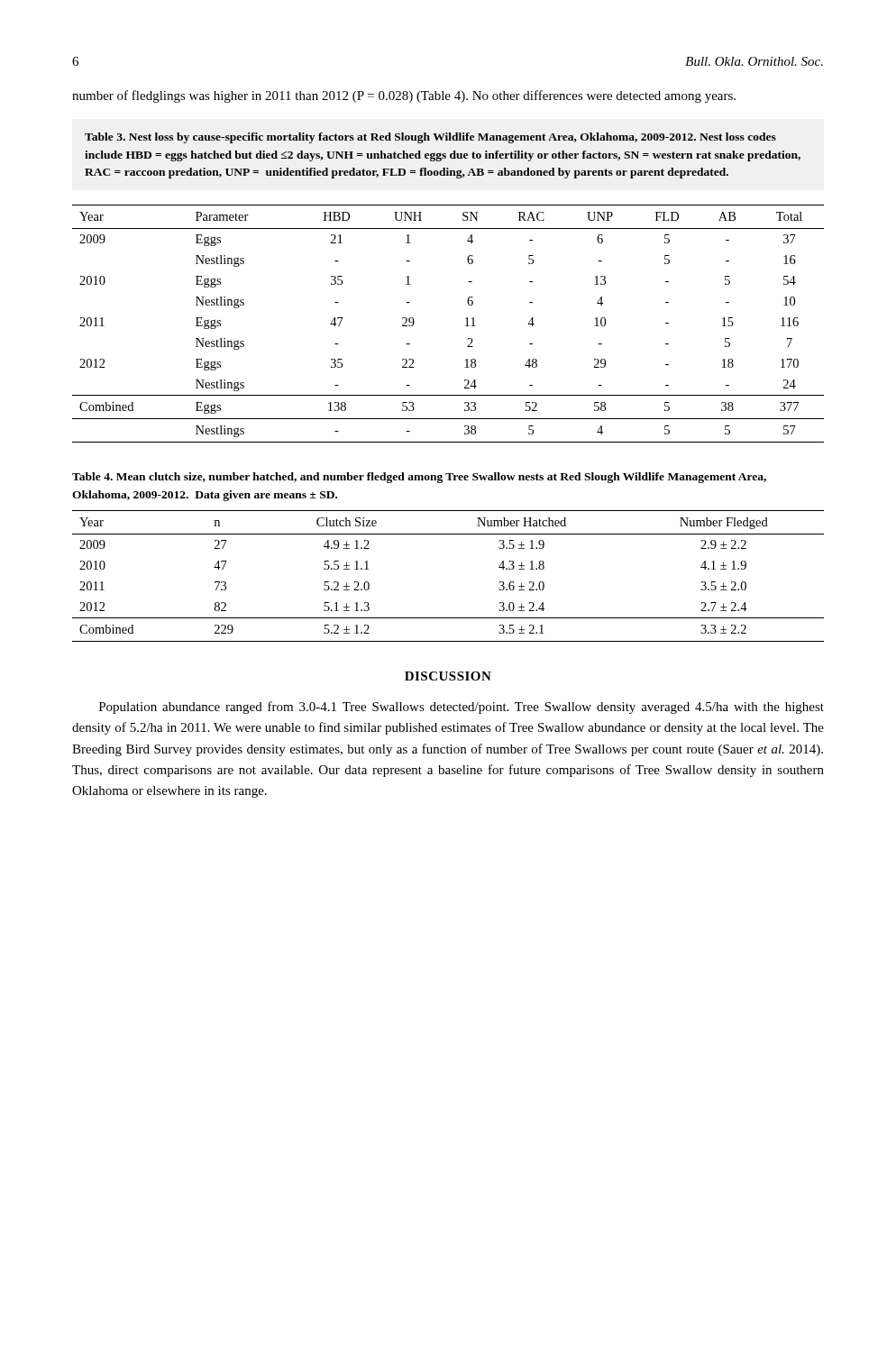The width and height of the screenshot is (896, 1352).
Task: Find the table that mentions "2.9 ± 2.2"
Action: (x=448, y=576)
